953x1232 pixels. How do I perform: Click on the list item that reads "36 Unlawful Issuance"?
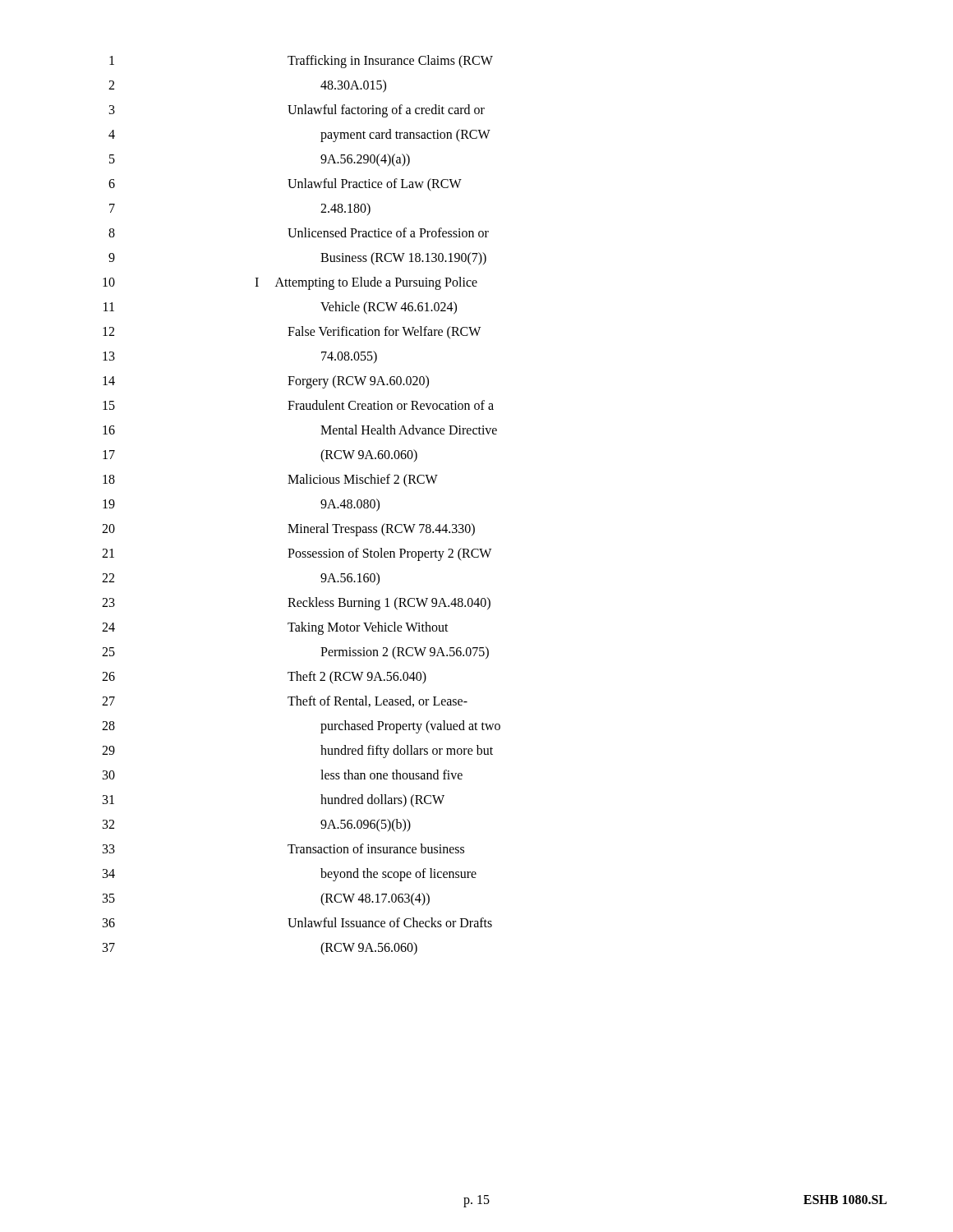(x=476, y=923)
